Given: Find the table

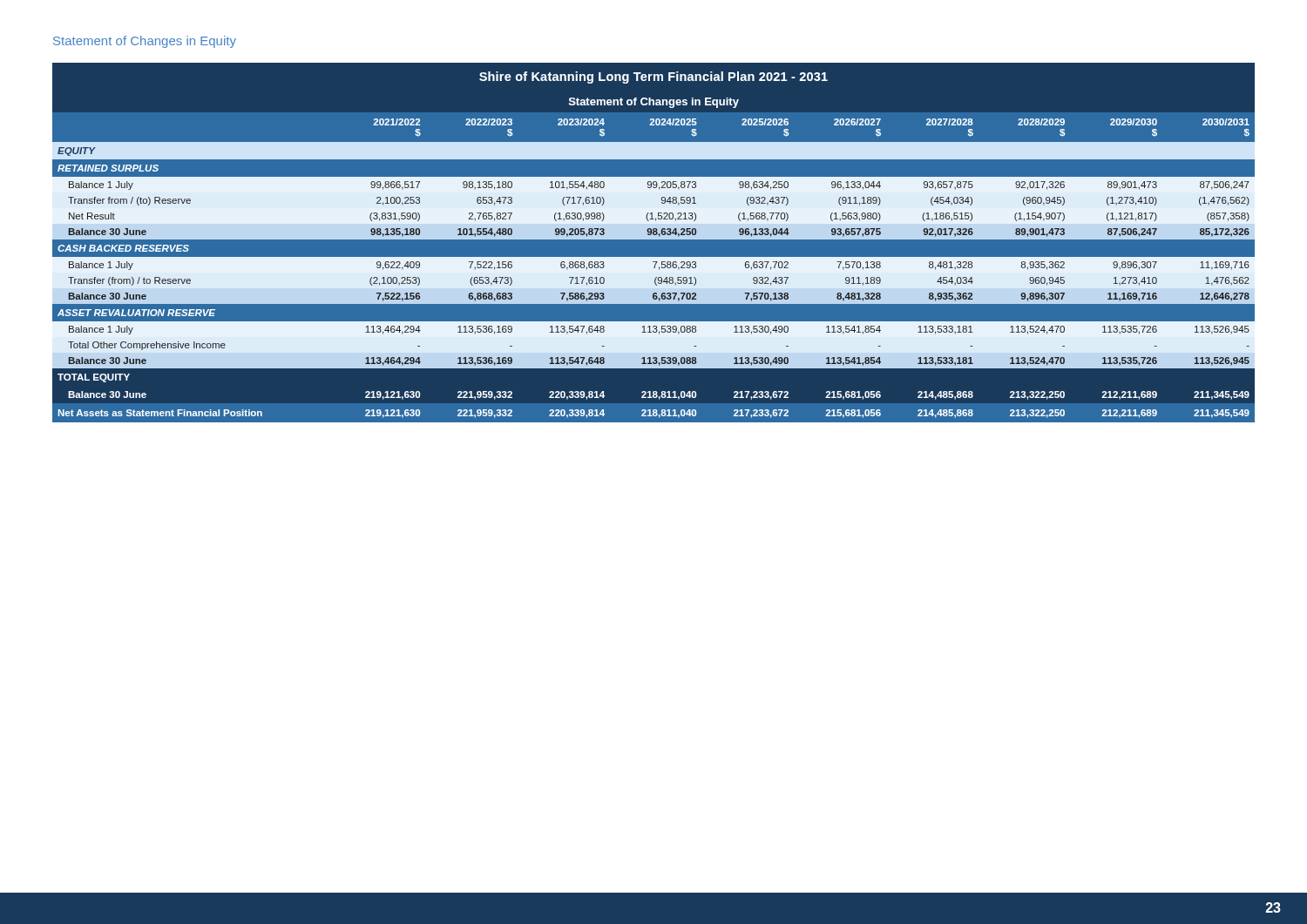Looking at the screenshot, I should pos(654,243).
